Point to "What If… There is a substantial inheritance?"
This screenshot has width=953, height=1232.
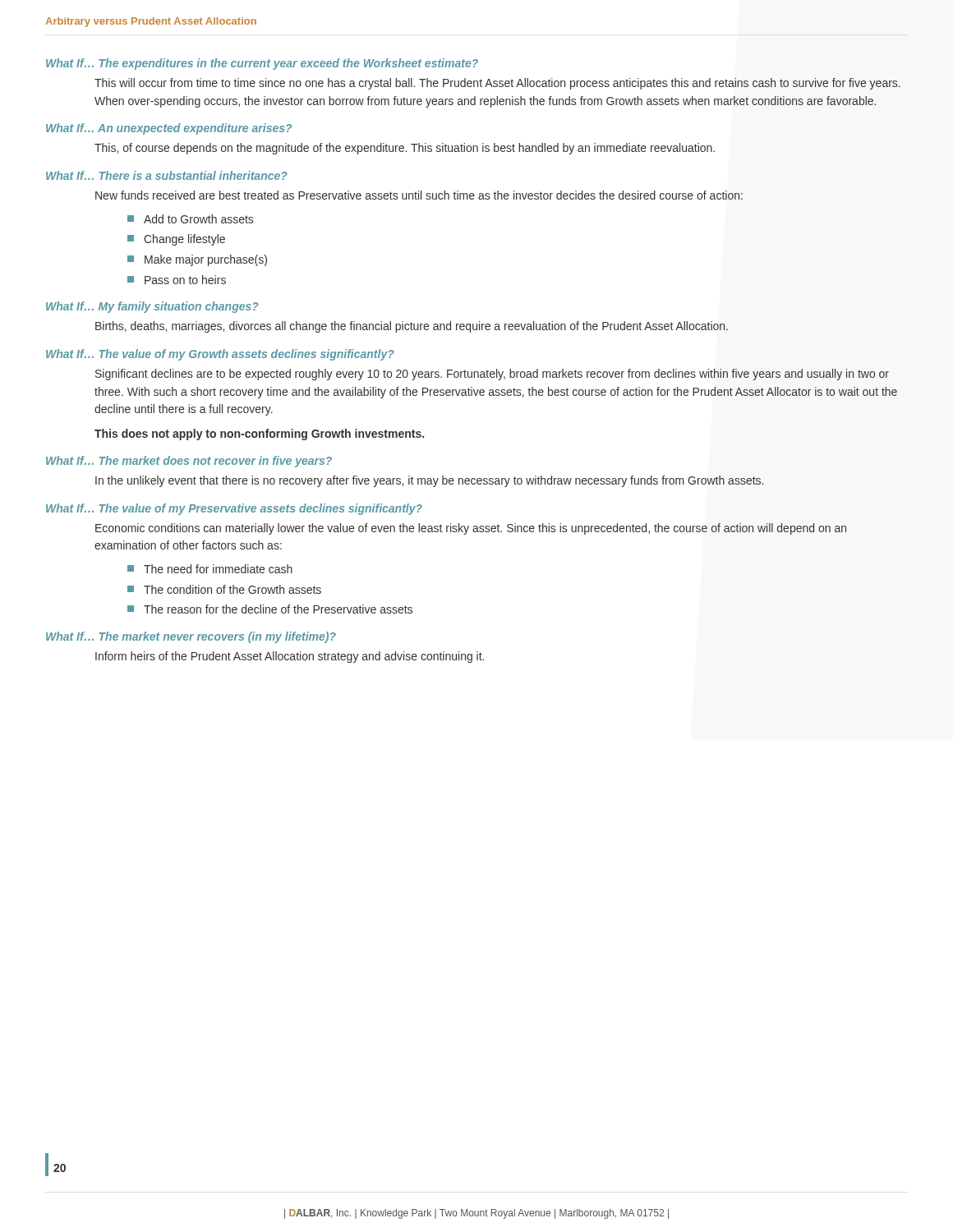click(166, 176)
